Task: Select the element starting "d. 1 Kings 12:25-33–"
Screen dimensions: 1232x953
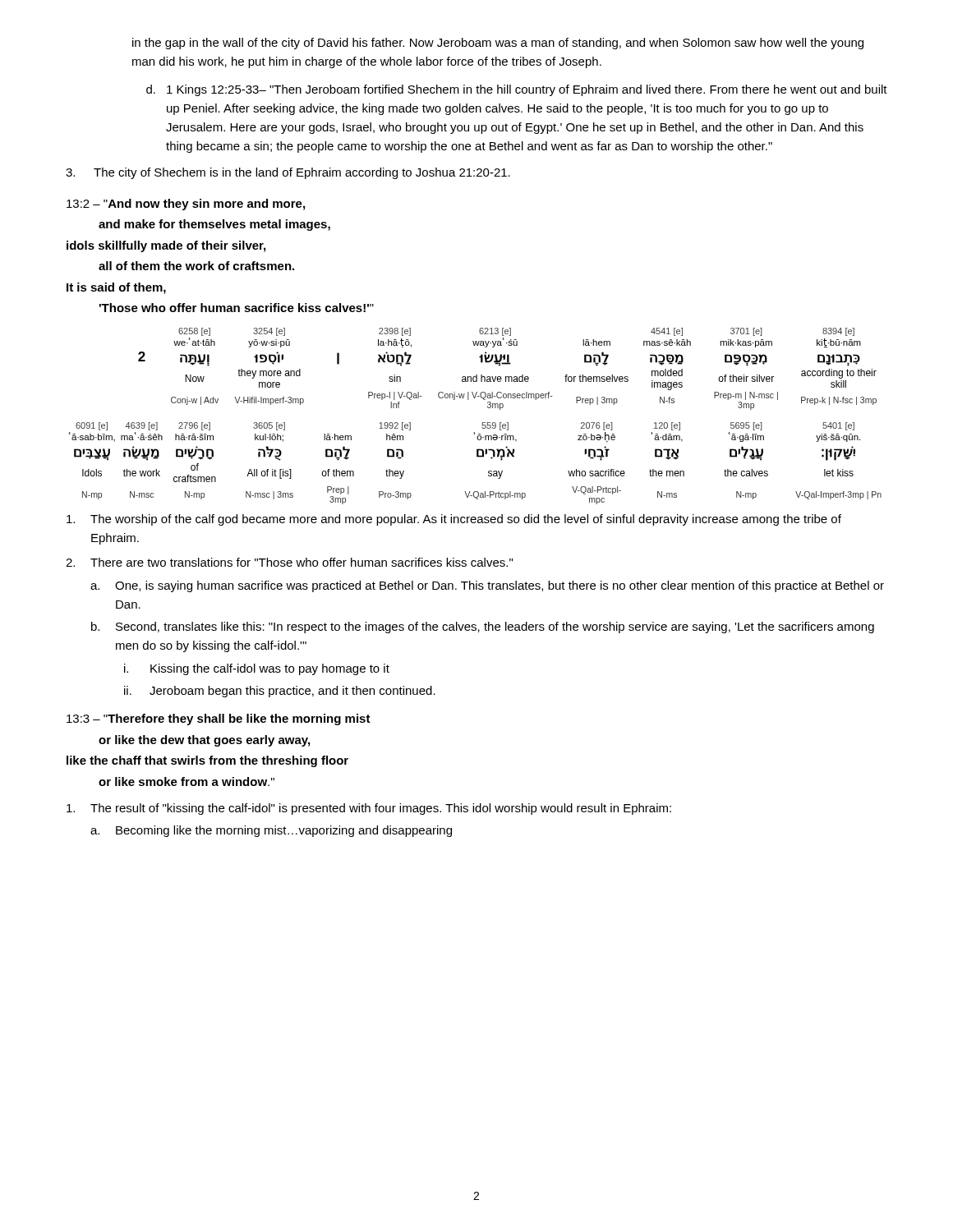Action: click(x=476, y=117)
